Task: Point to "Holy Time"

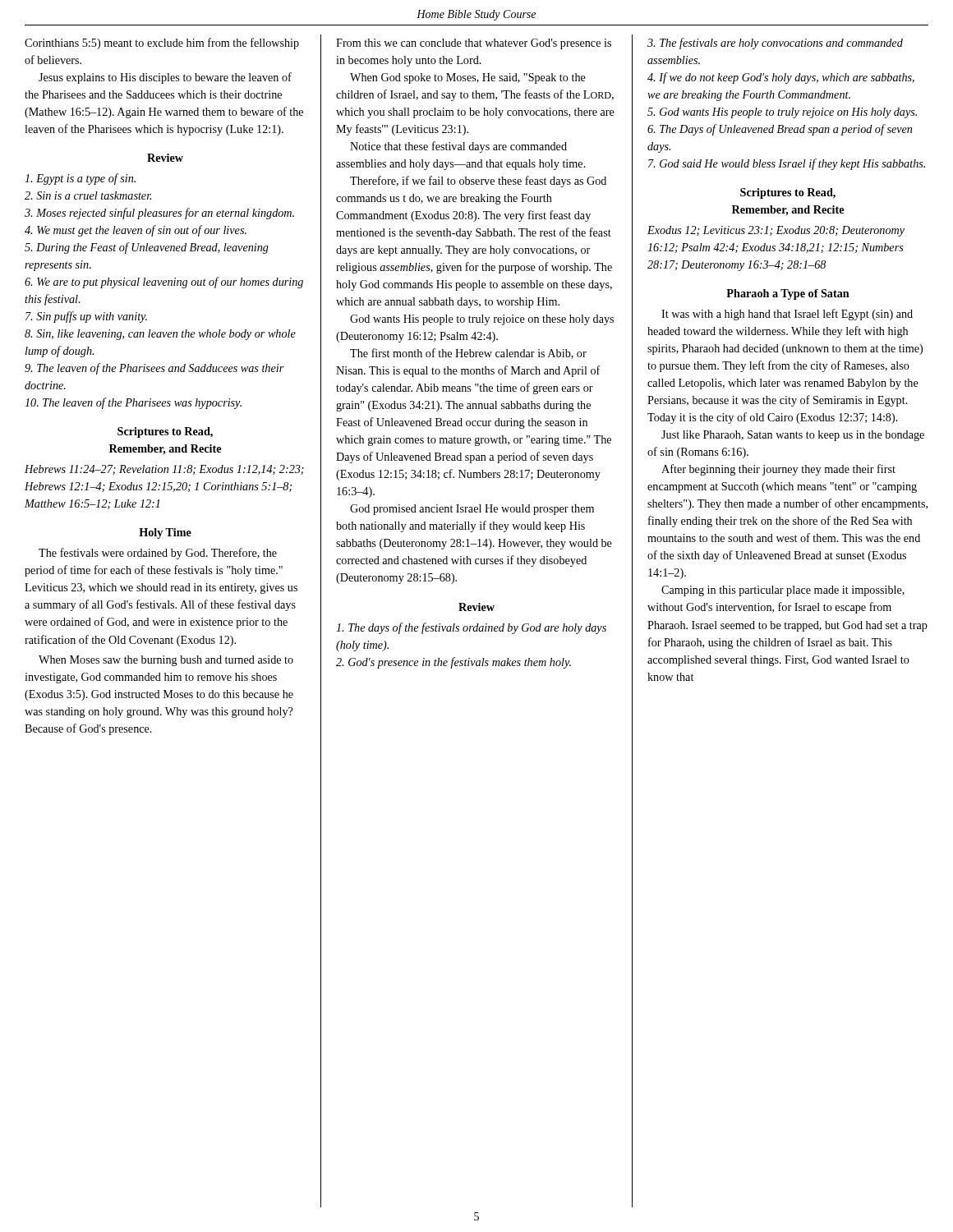Action: click(165, 533)
